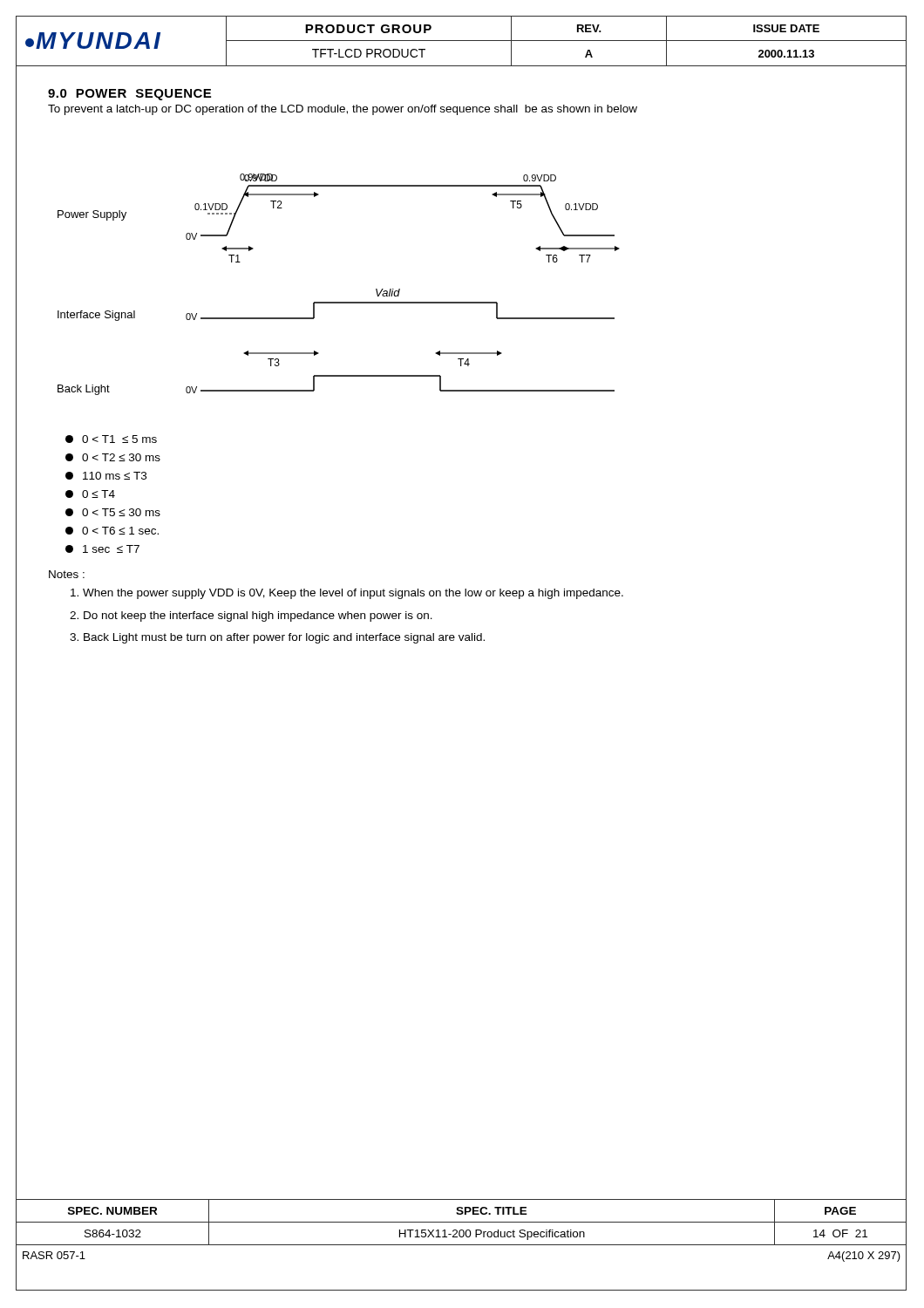The image size is (924, 1308).
Task: Point to "9.0 POWER SEQUENCE"
Action: [x=130, y=93]
